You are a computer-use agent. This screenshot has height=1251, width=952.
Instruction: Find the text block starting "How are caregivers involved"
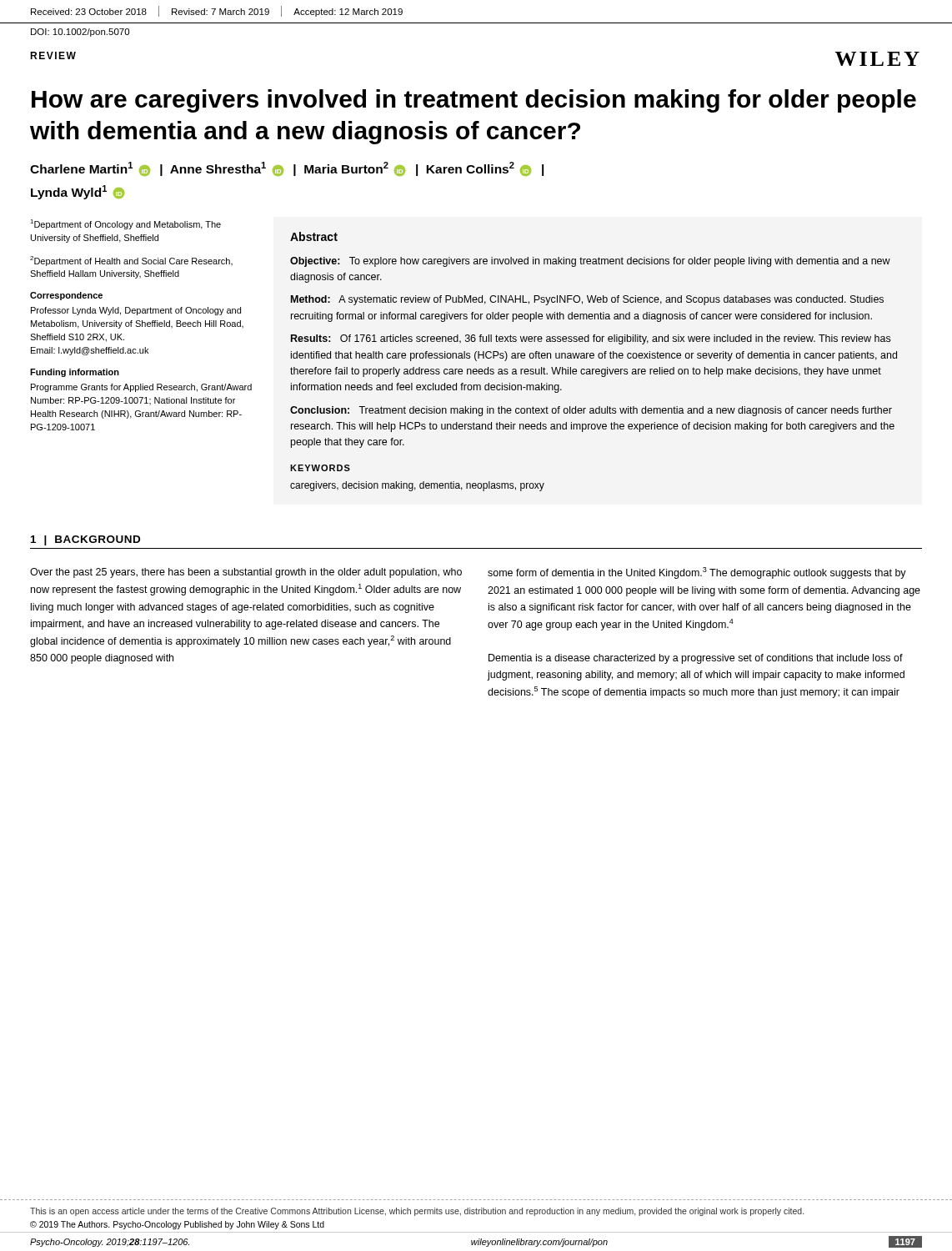click(473, 114)
